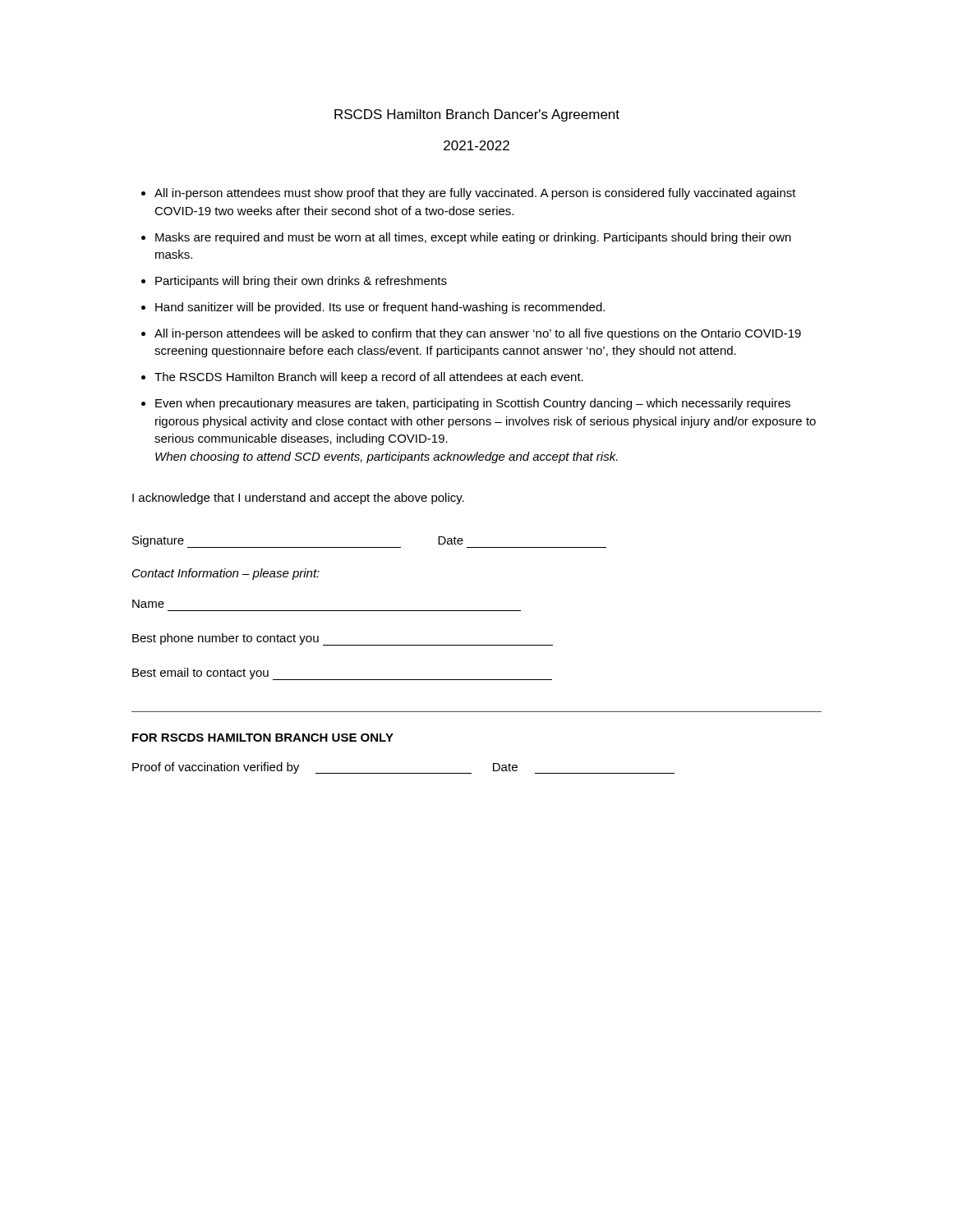Screen dimensions: 1232x953
Task: Where is the passage that starts "I acknowledge that"?
Action: (298, 497)
